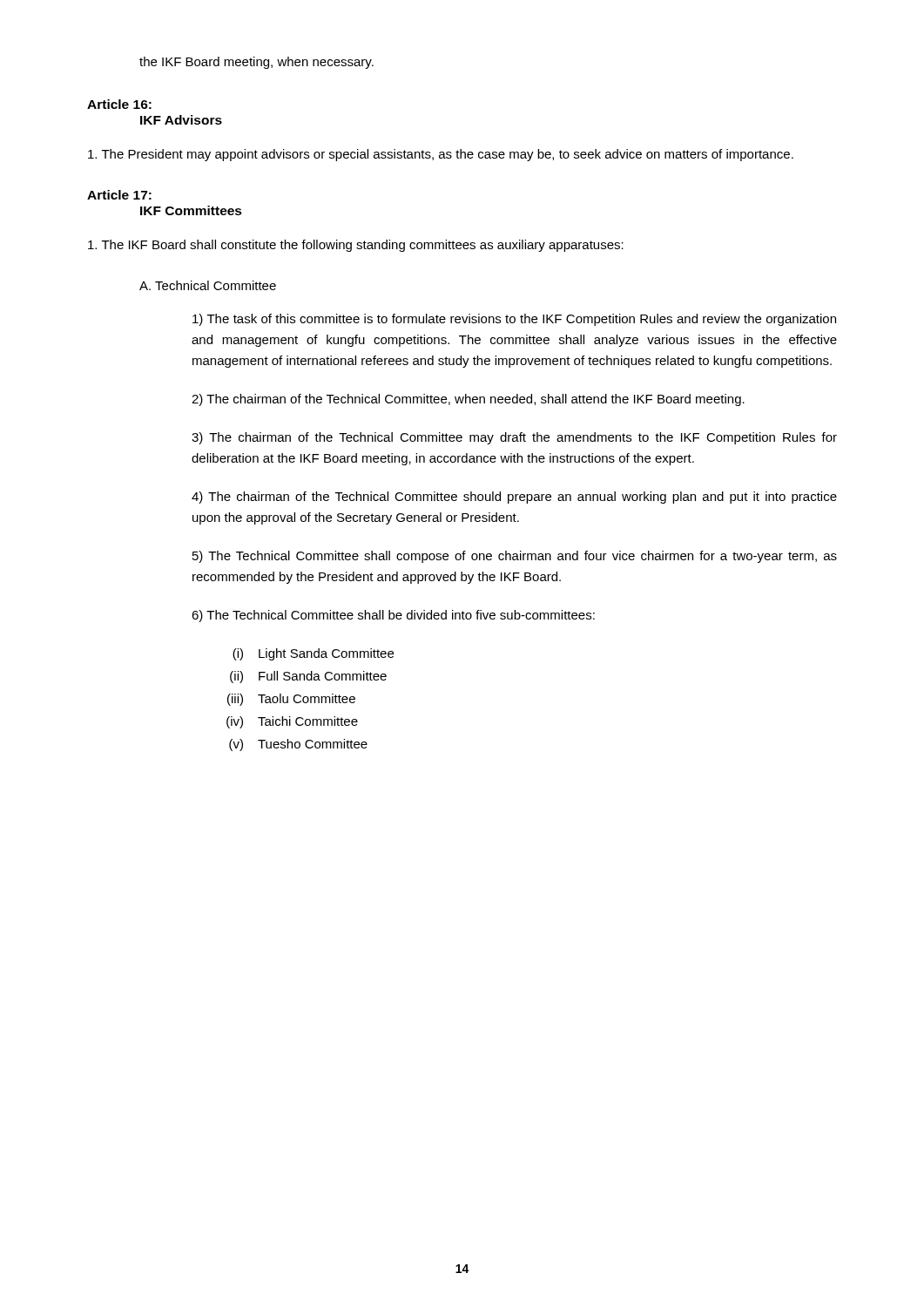Screen dimensions: 1307x924
Task: Find the list item that says "(iv) Taichi Committee"
Action: (292, 722)
